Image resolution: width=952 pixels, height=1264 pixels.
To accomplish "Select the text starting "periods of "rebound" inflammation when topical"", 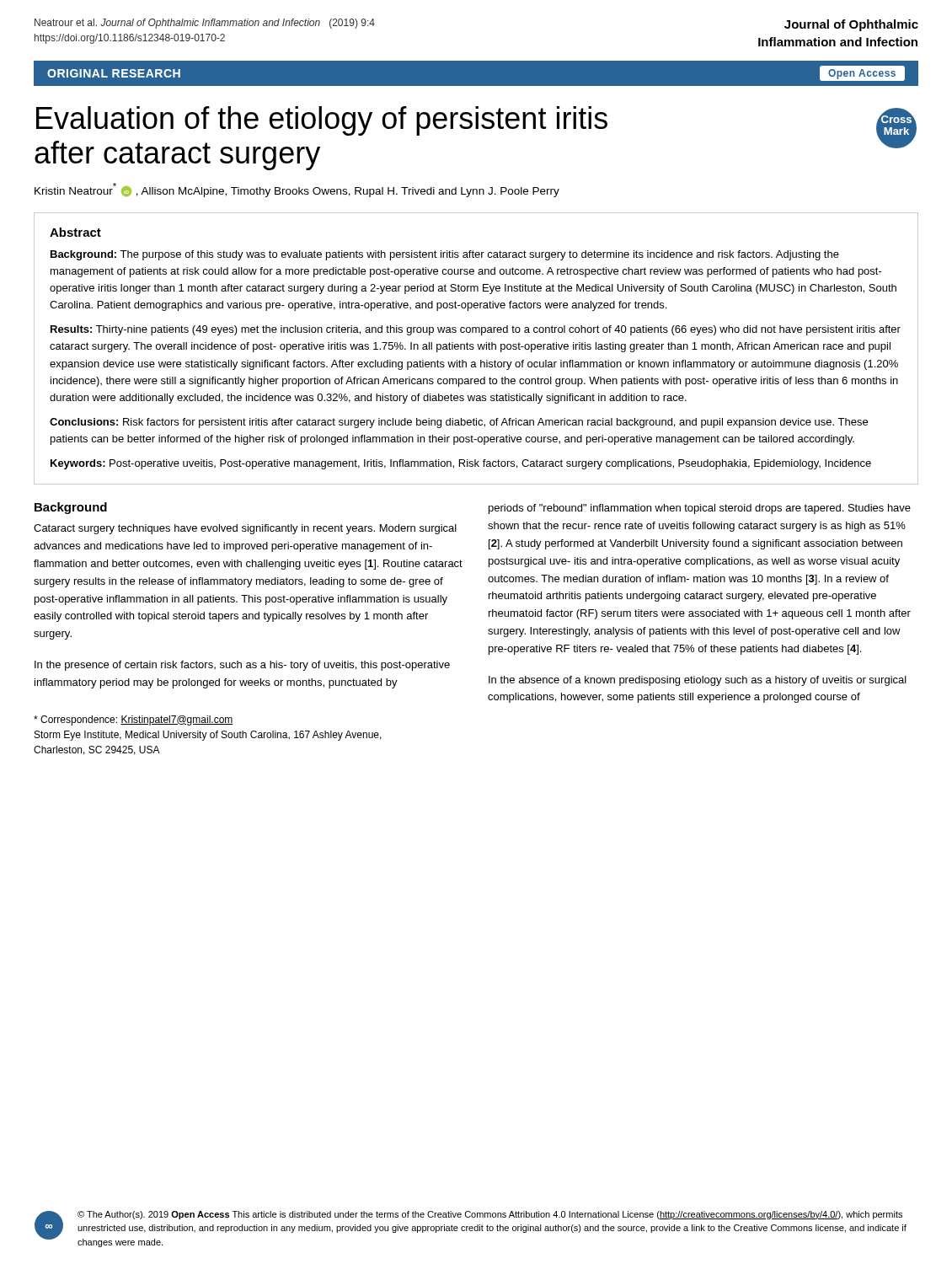I will pyautogui.click(x=699, y=578).
